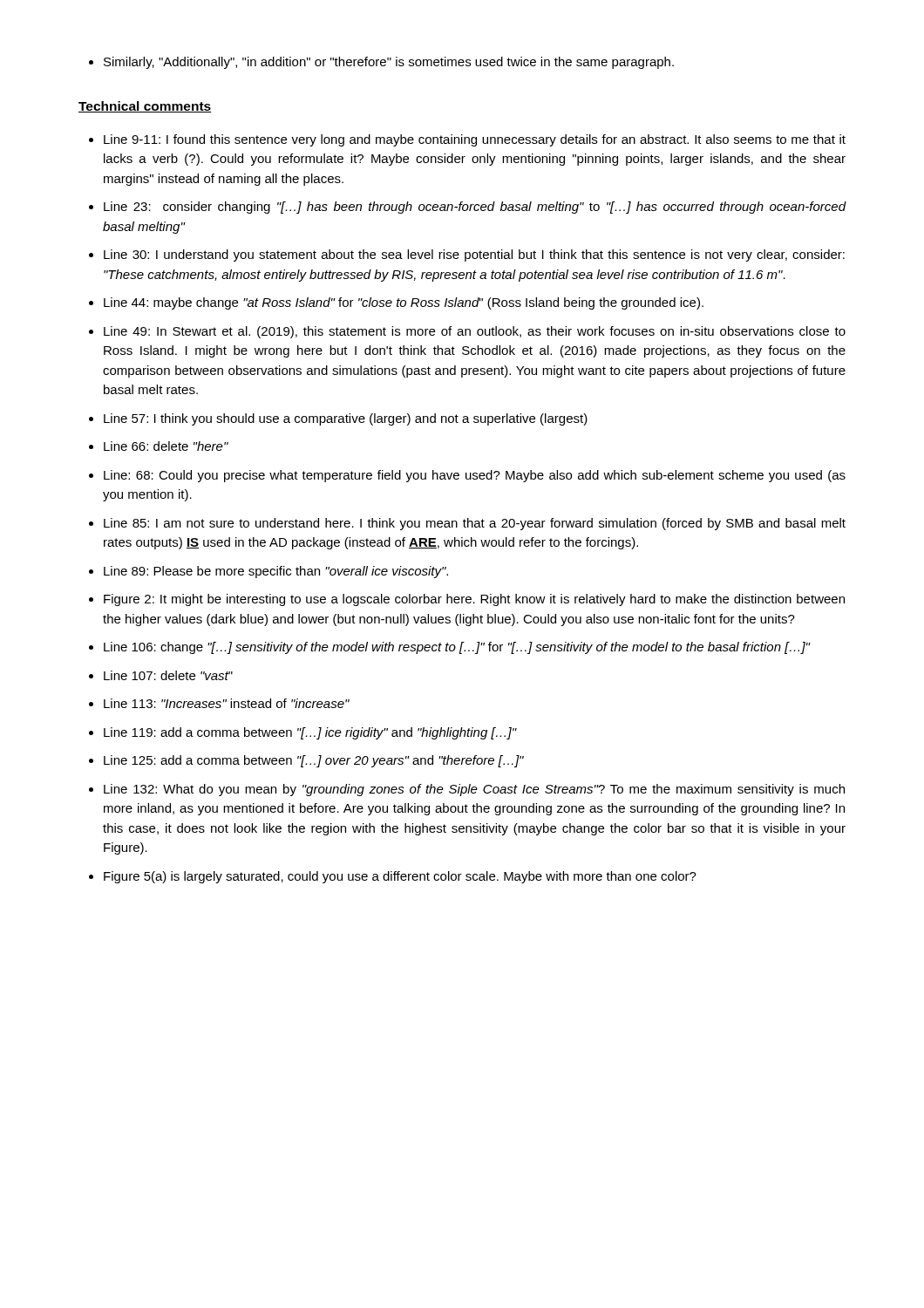924x1308 pixels.
Task: Point to the block starting "Line 89: Please"
Action: pos(276,572)
